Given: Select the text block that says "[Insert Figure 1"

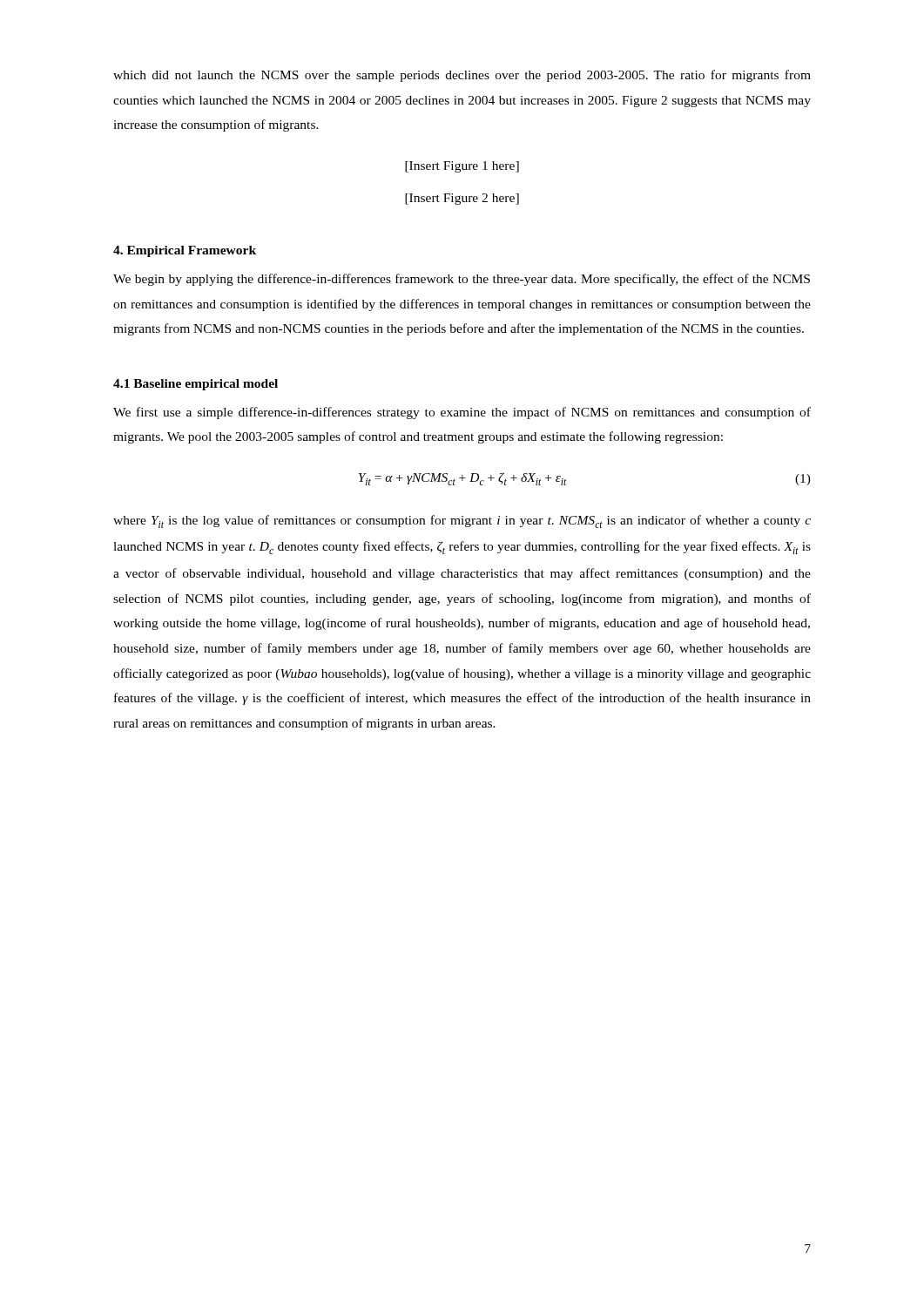Looking at the screenshot, I should [x=462, y=165].
